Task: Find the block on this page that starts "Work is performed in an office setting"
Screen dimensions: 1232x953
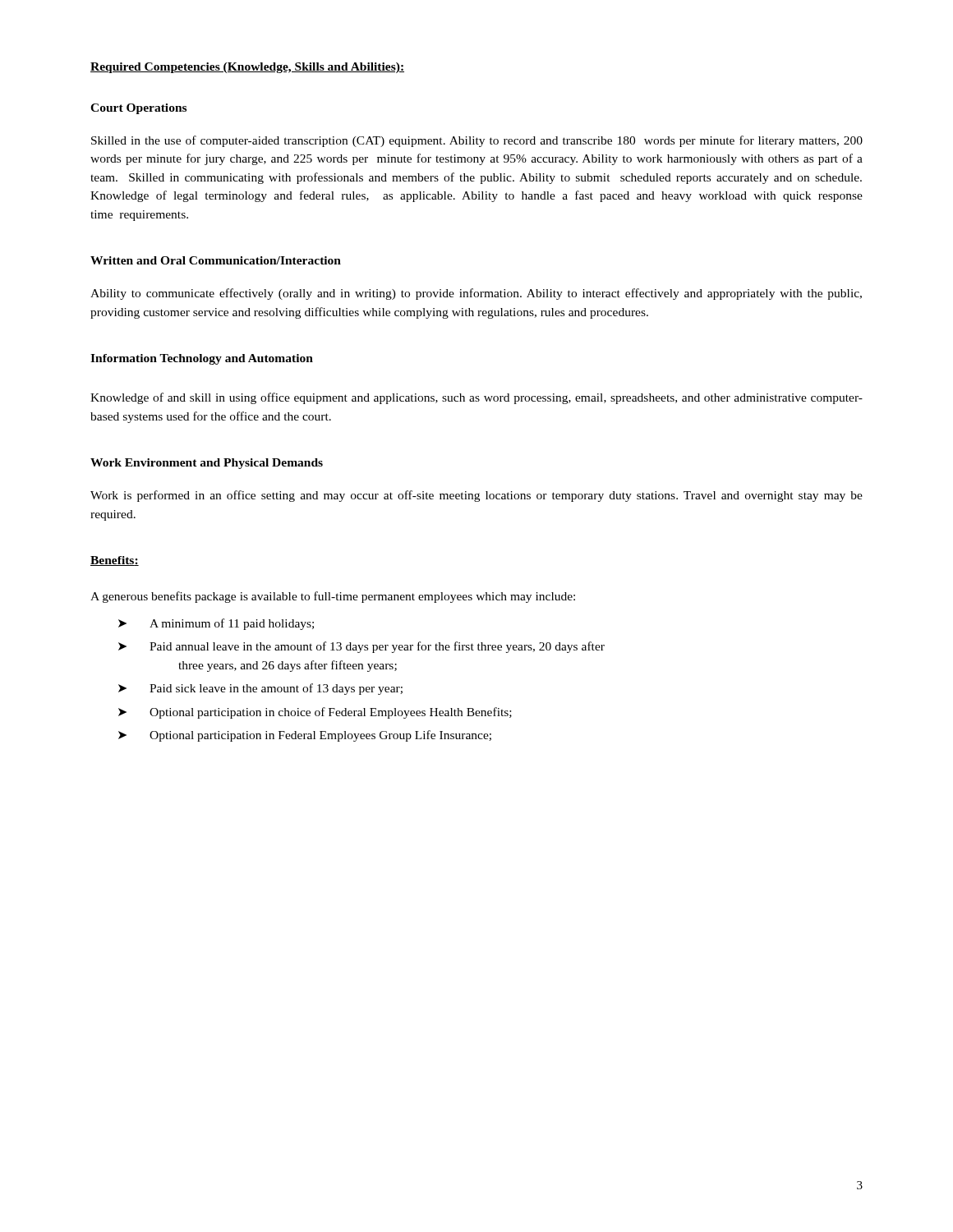Action: [x=476, y=504]
